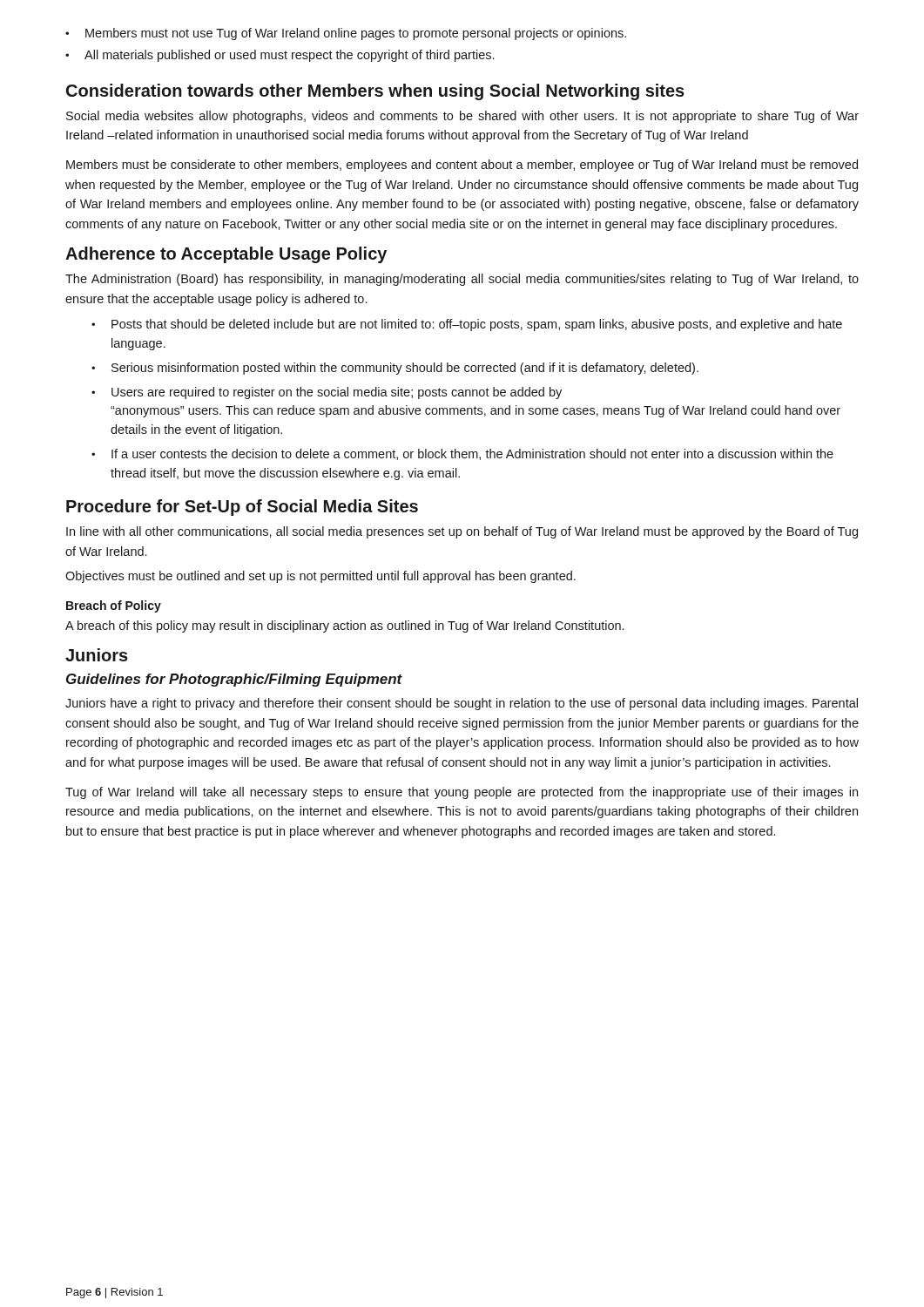The width and height of the screenshot is (924, 1307).
Task: Where is the passage that starts "In line with all other communications, all"?
Action: point(462,542)
